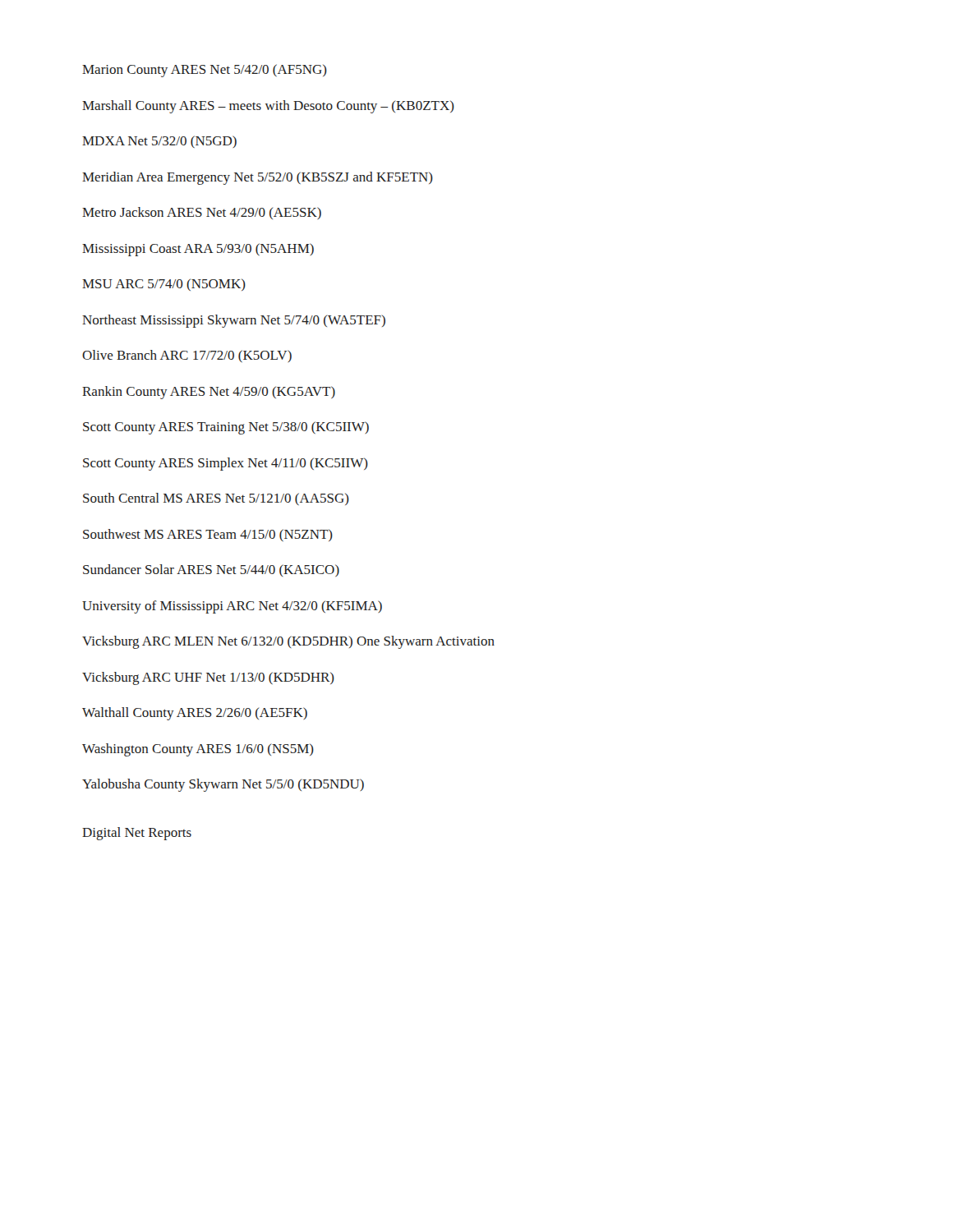This screenshot has width=953, height=1232.
Task: Find the block on this page that starts "South Central MS ARES Net"
Action: 216,498
